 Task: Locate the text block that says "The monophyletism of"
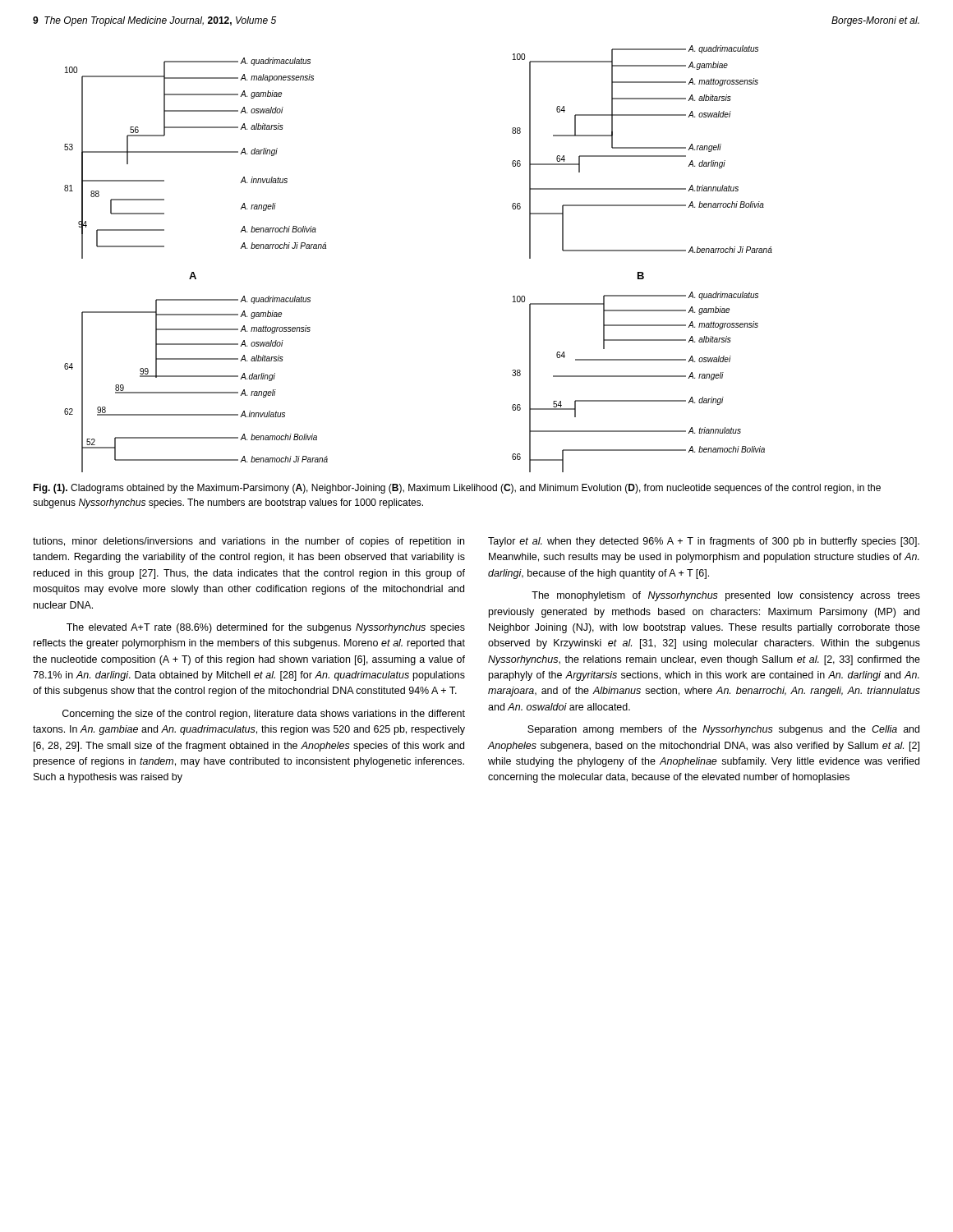[704, 651]
